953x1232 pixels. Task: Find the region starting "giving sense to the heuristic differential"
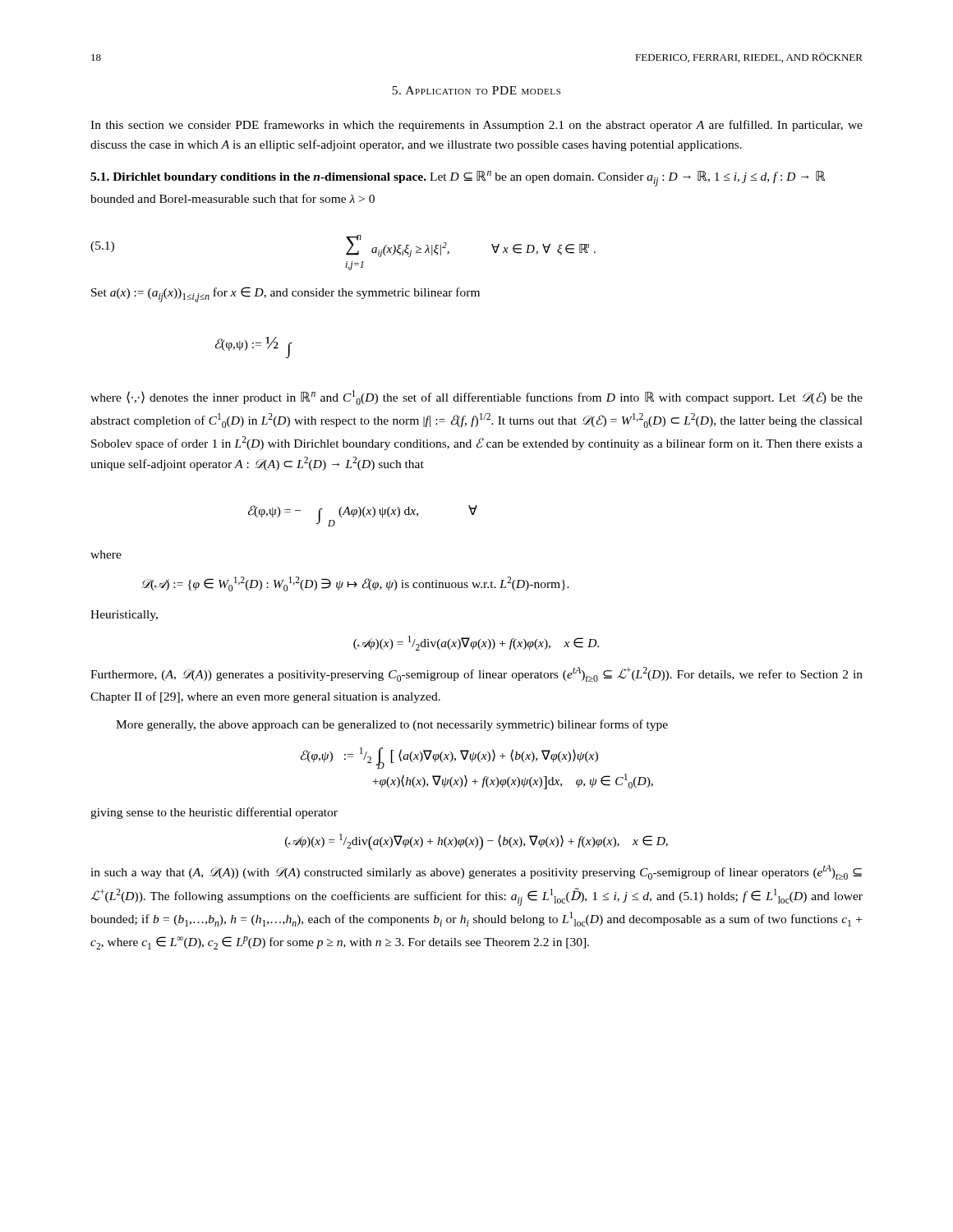[214, 813]
